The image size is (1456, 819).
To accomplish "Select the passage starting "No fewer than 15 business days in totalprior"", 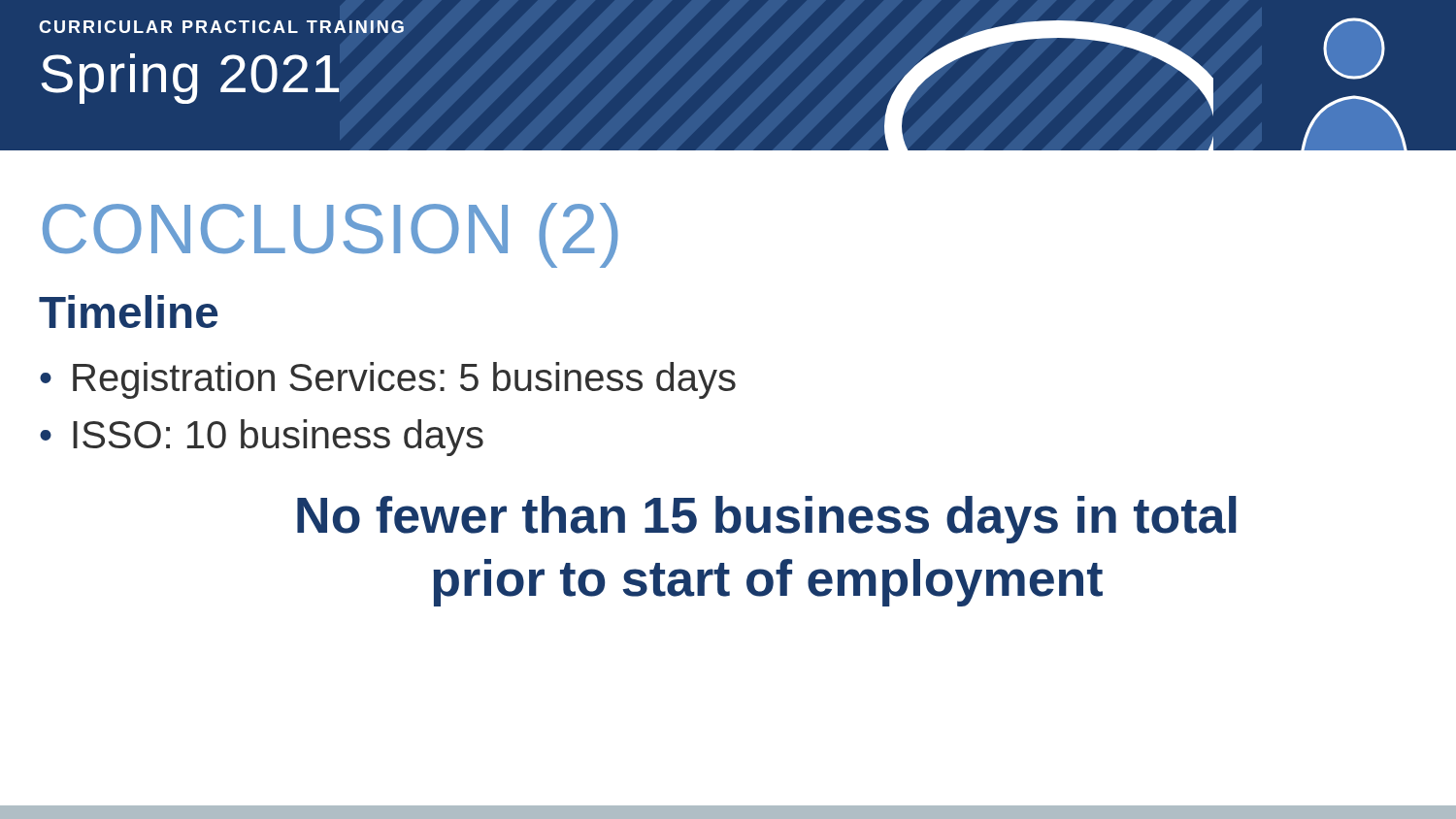I will (767, 547).
